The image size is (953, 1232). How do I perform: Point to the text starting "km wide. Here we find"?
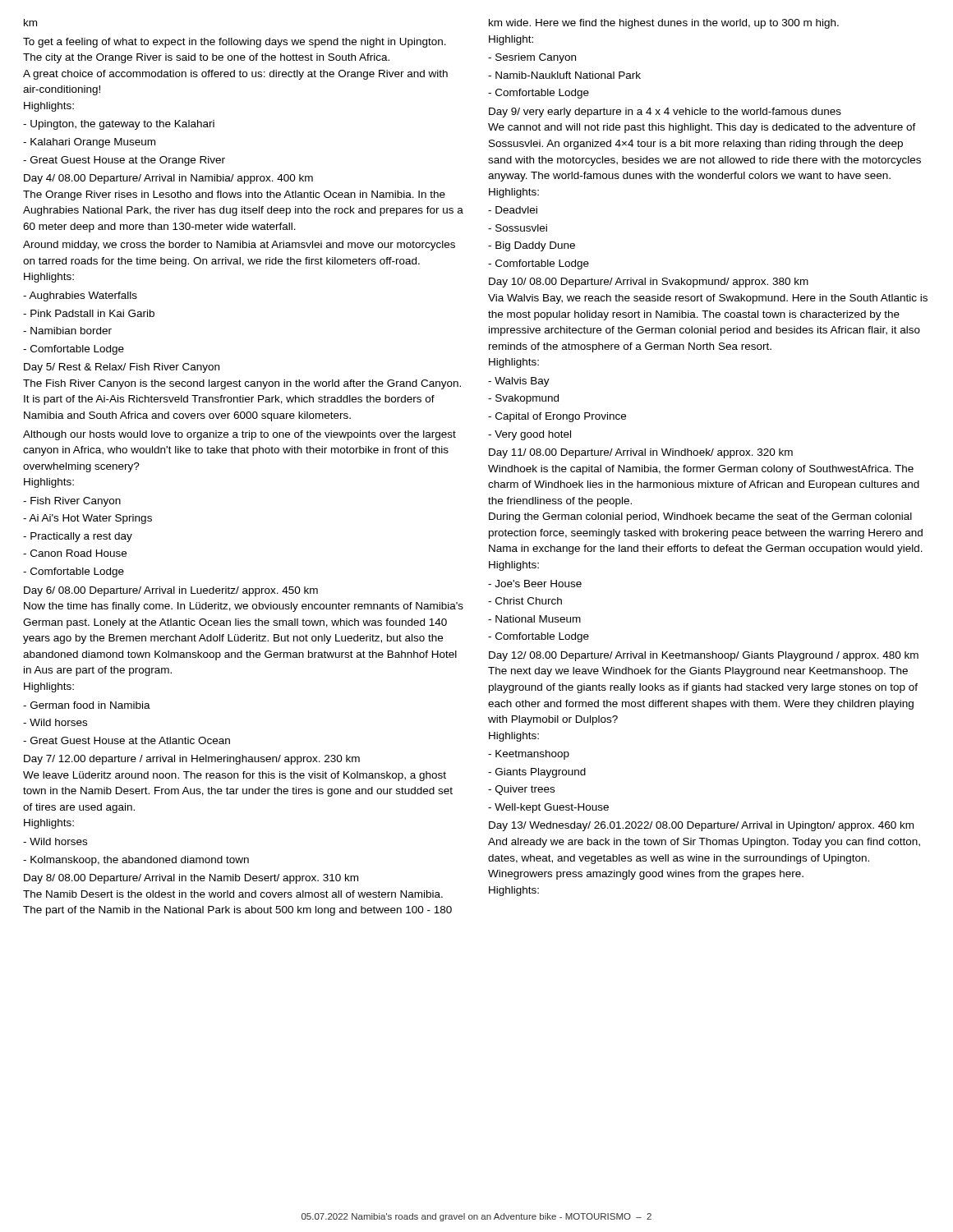664,31
